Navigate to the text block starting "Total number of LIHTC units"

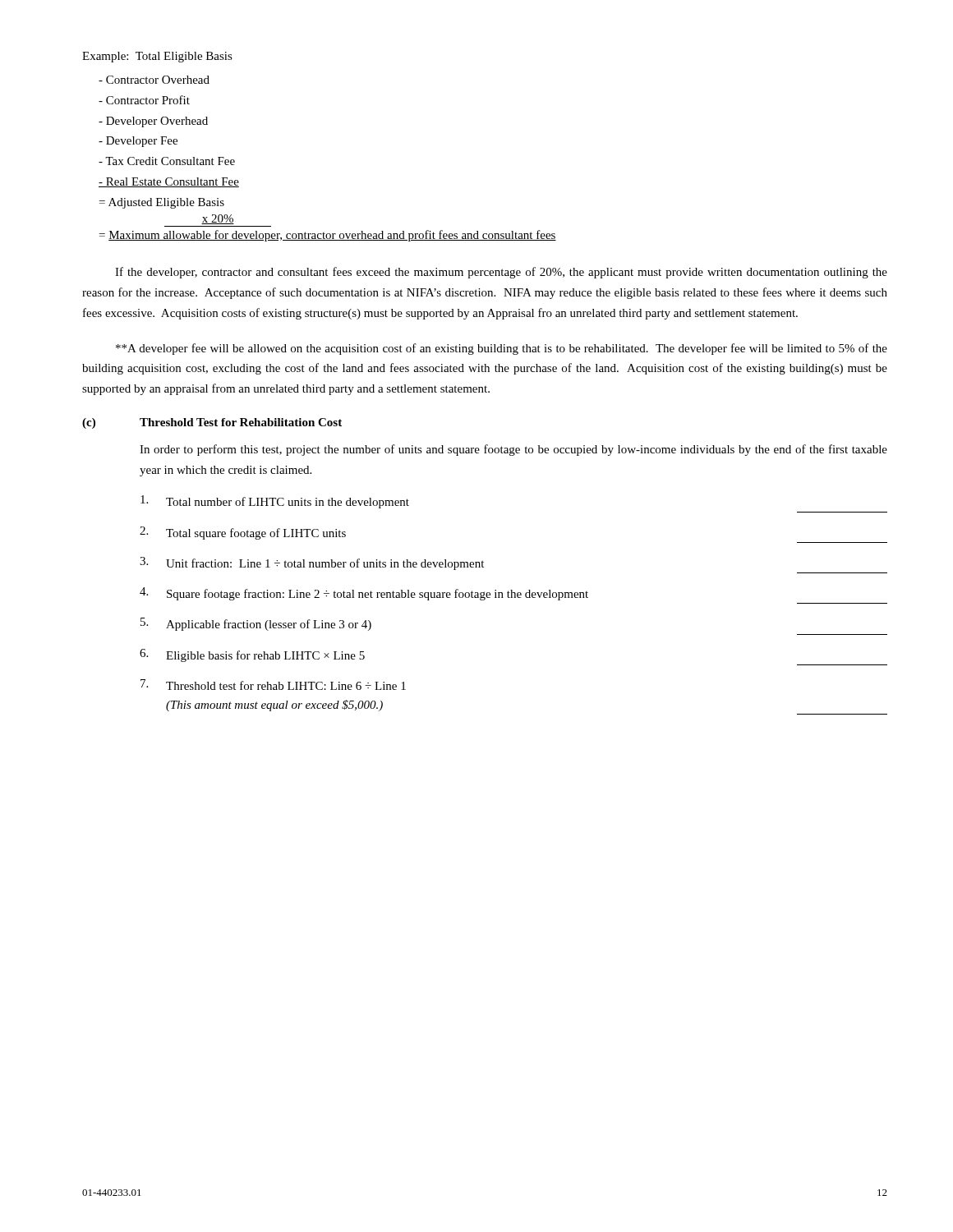(275, 502)
